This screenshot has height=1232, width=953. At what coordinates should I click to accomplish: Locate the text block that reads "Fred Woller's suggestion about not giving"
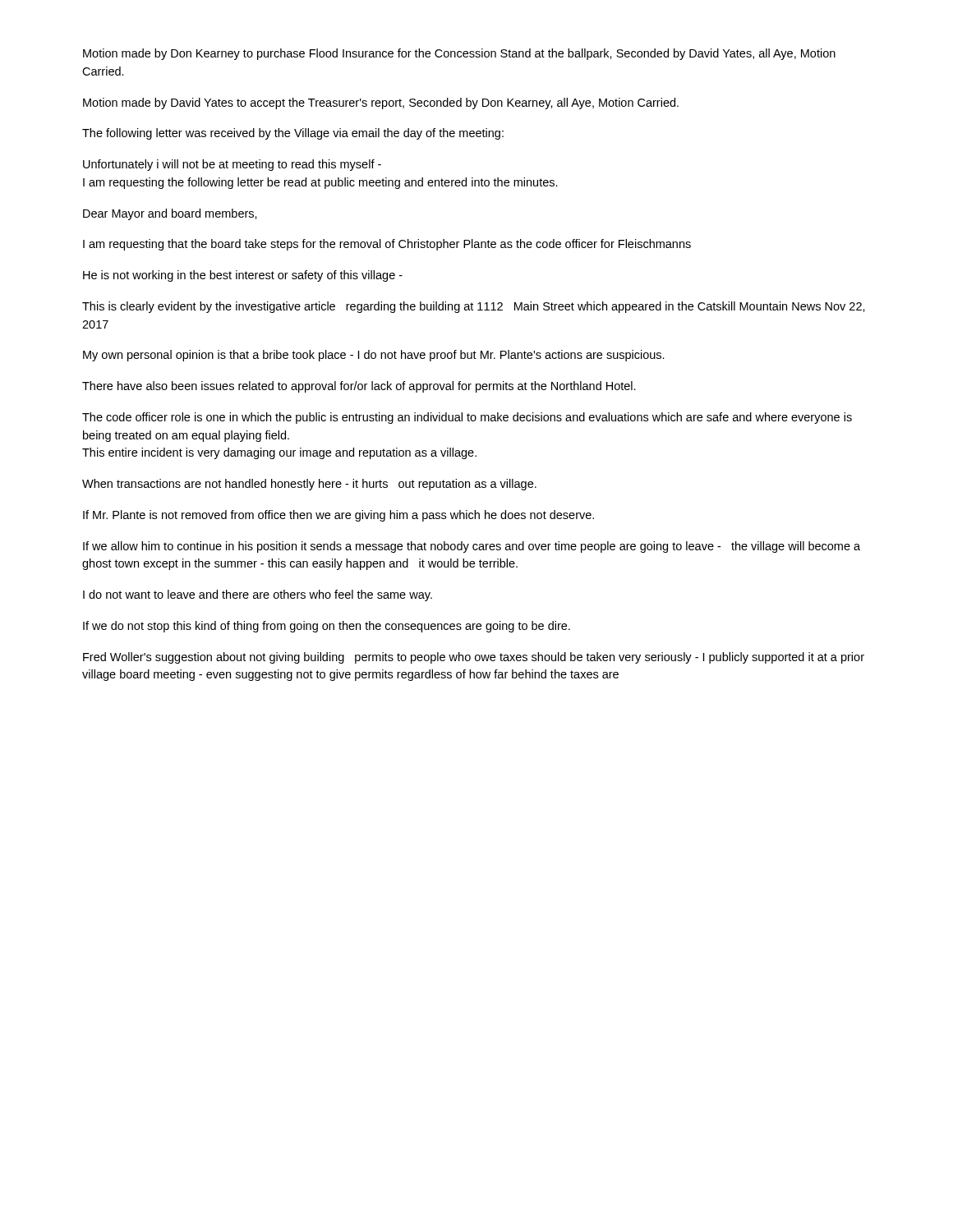[x=473, y=666]
